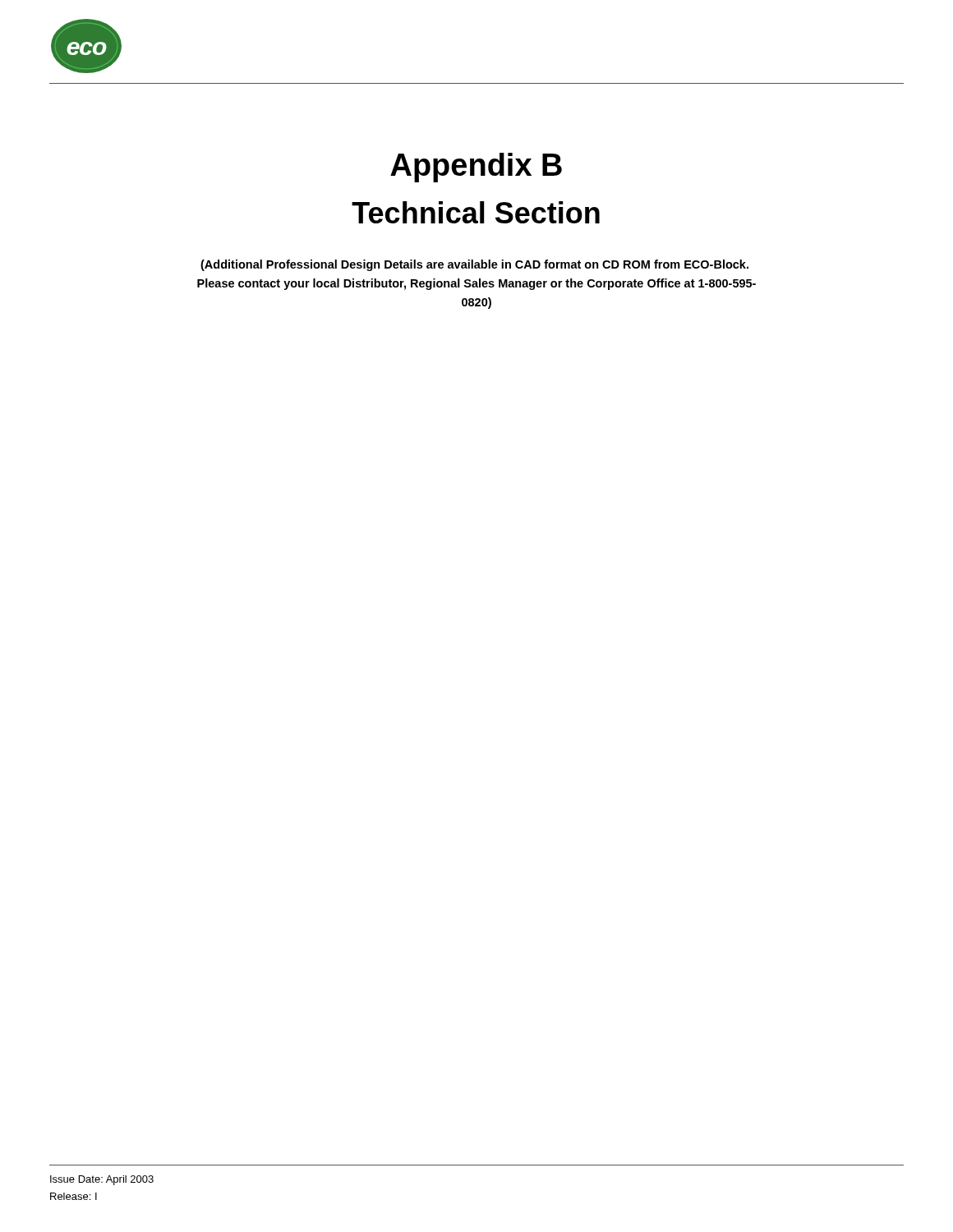Select the title that says "Appendix B"
953x1232 pixels.
point(476,166)
